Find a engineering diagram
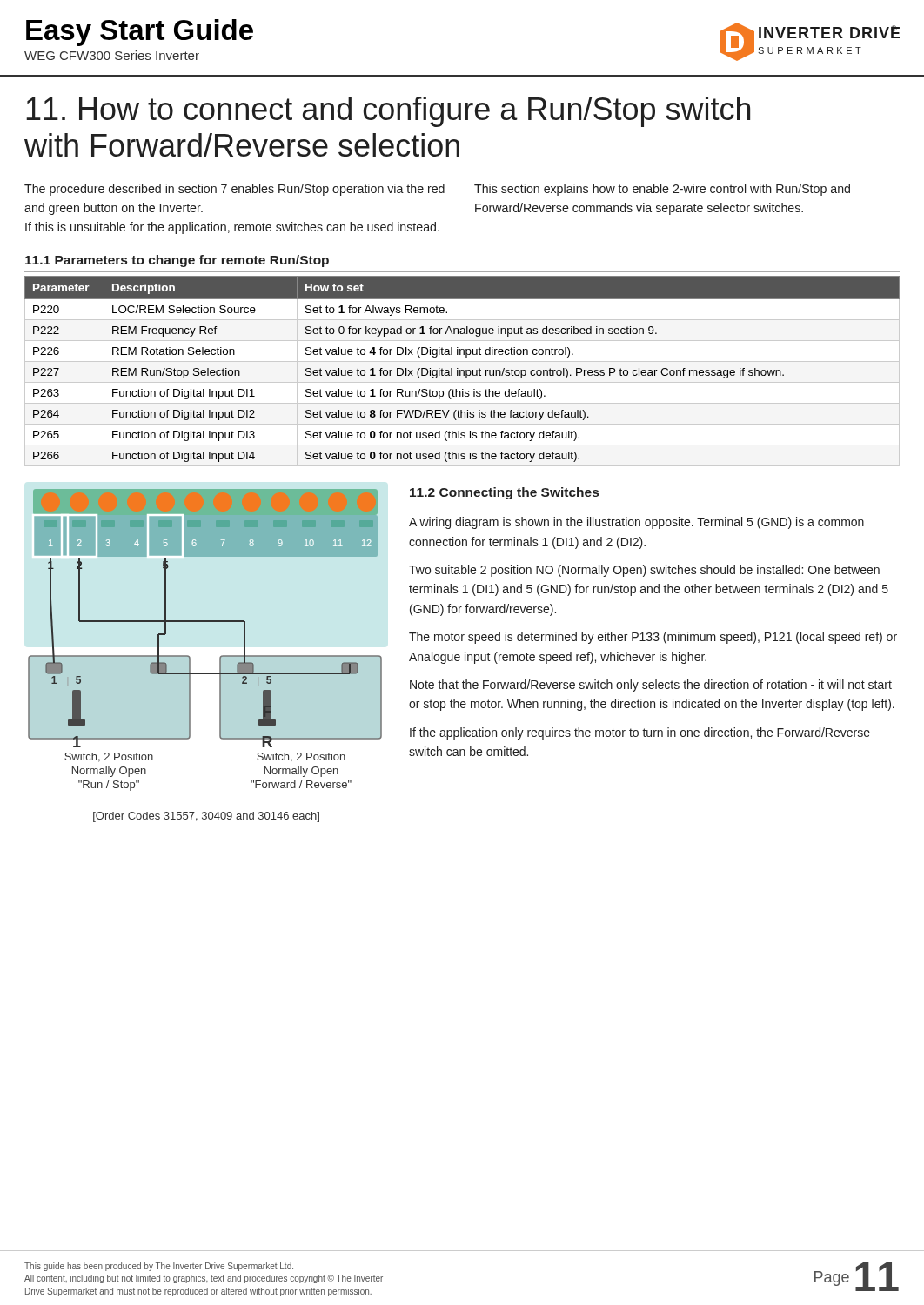 [x=206, y=643]
